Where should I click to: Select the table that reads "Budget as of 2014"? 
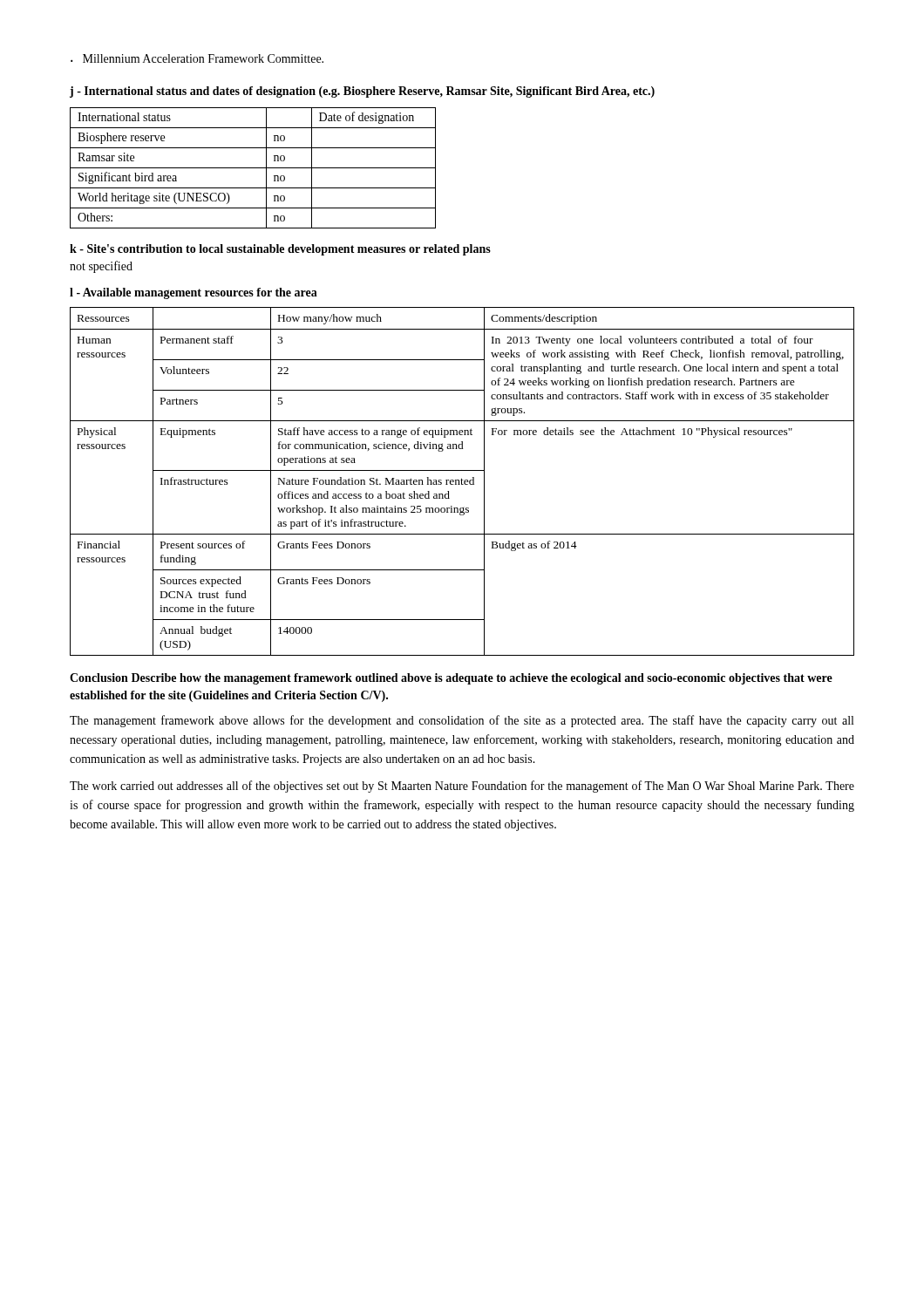462,481
